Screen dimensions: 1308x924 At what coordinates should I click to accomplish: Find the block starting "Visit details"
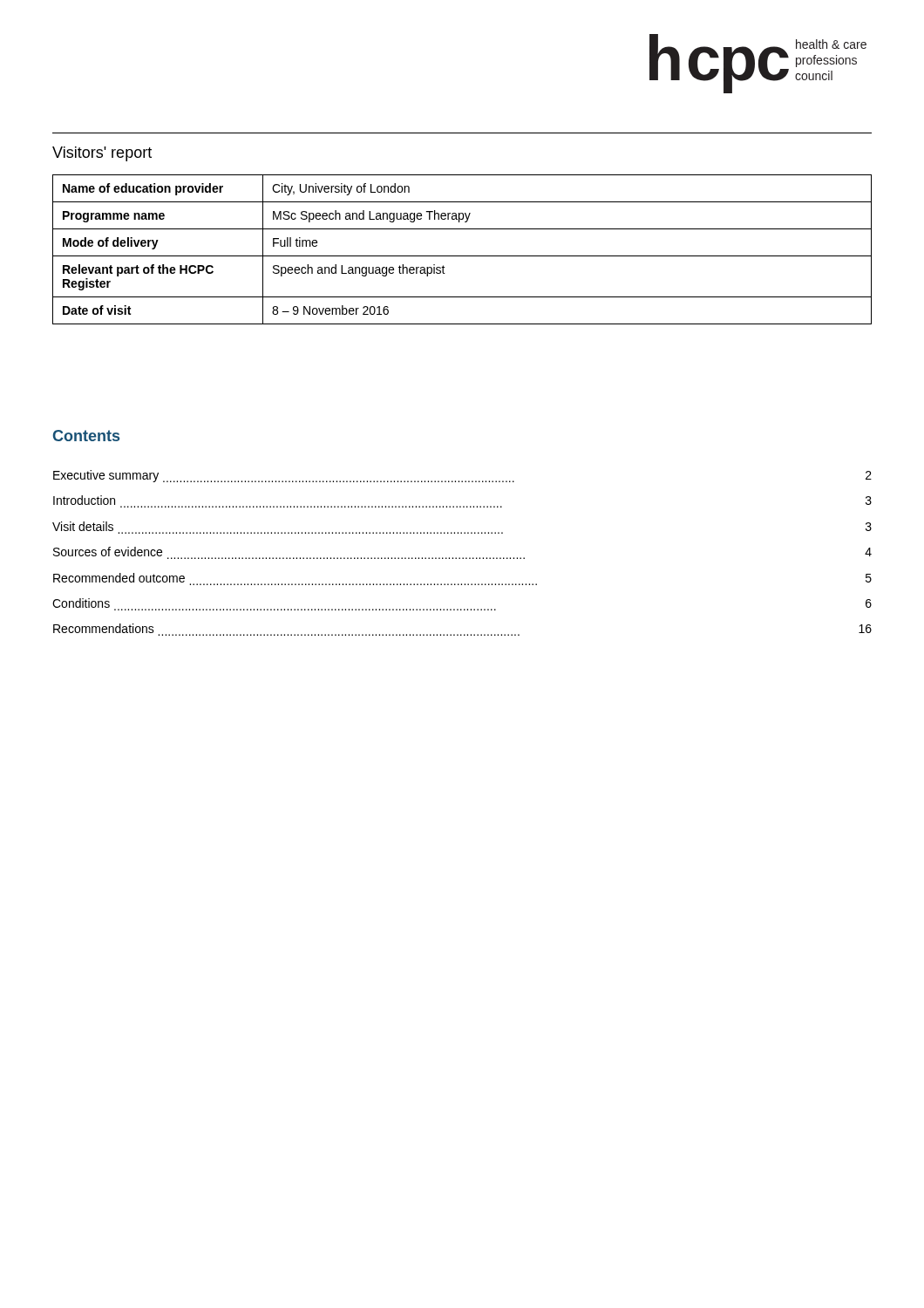462,529
